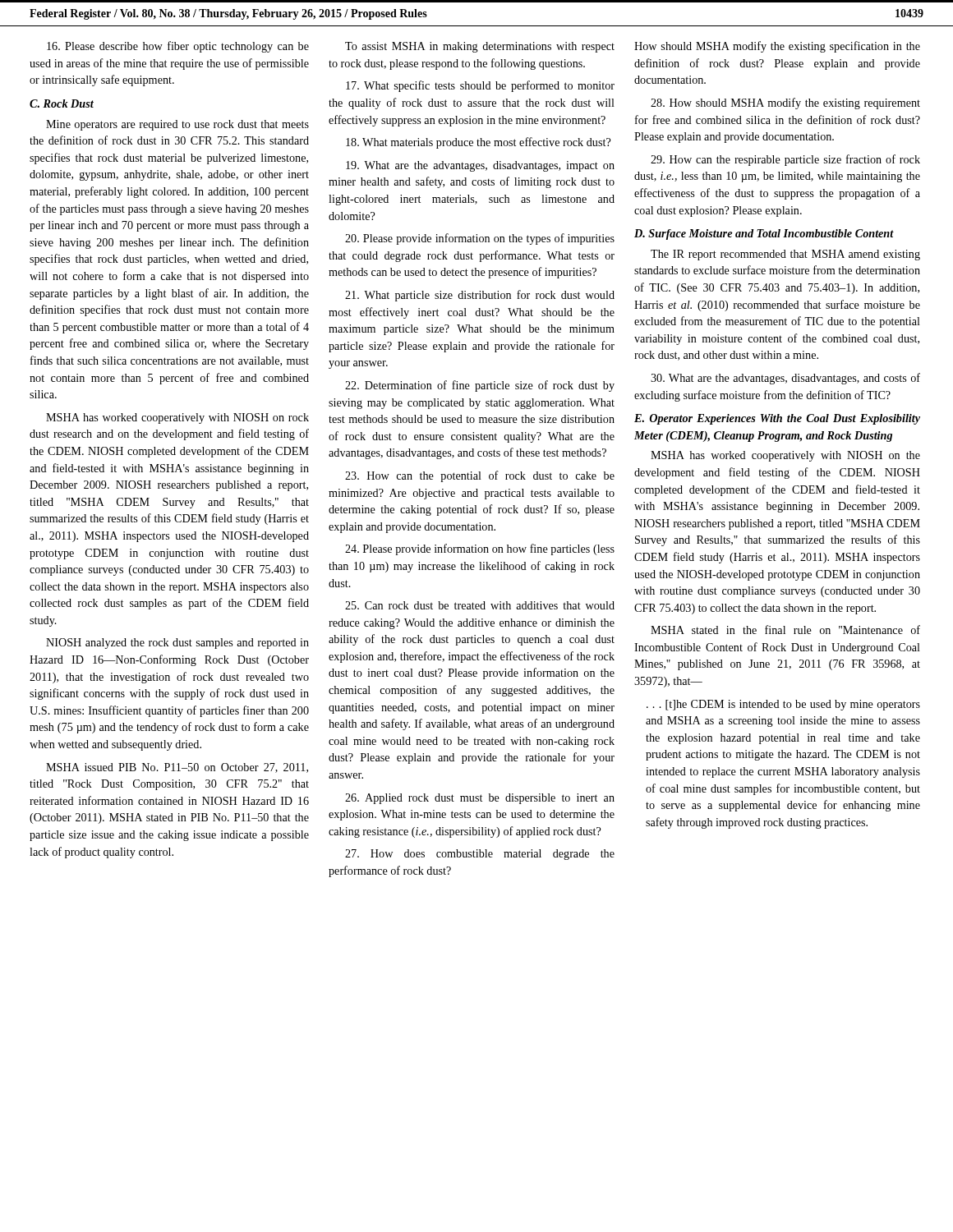This screenshot has height=1232, width=953.
Task: Where is the passage that starts "Mine operators are required"?
Action: coord(169,259)
